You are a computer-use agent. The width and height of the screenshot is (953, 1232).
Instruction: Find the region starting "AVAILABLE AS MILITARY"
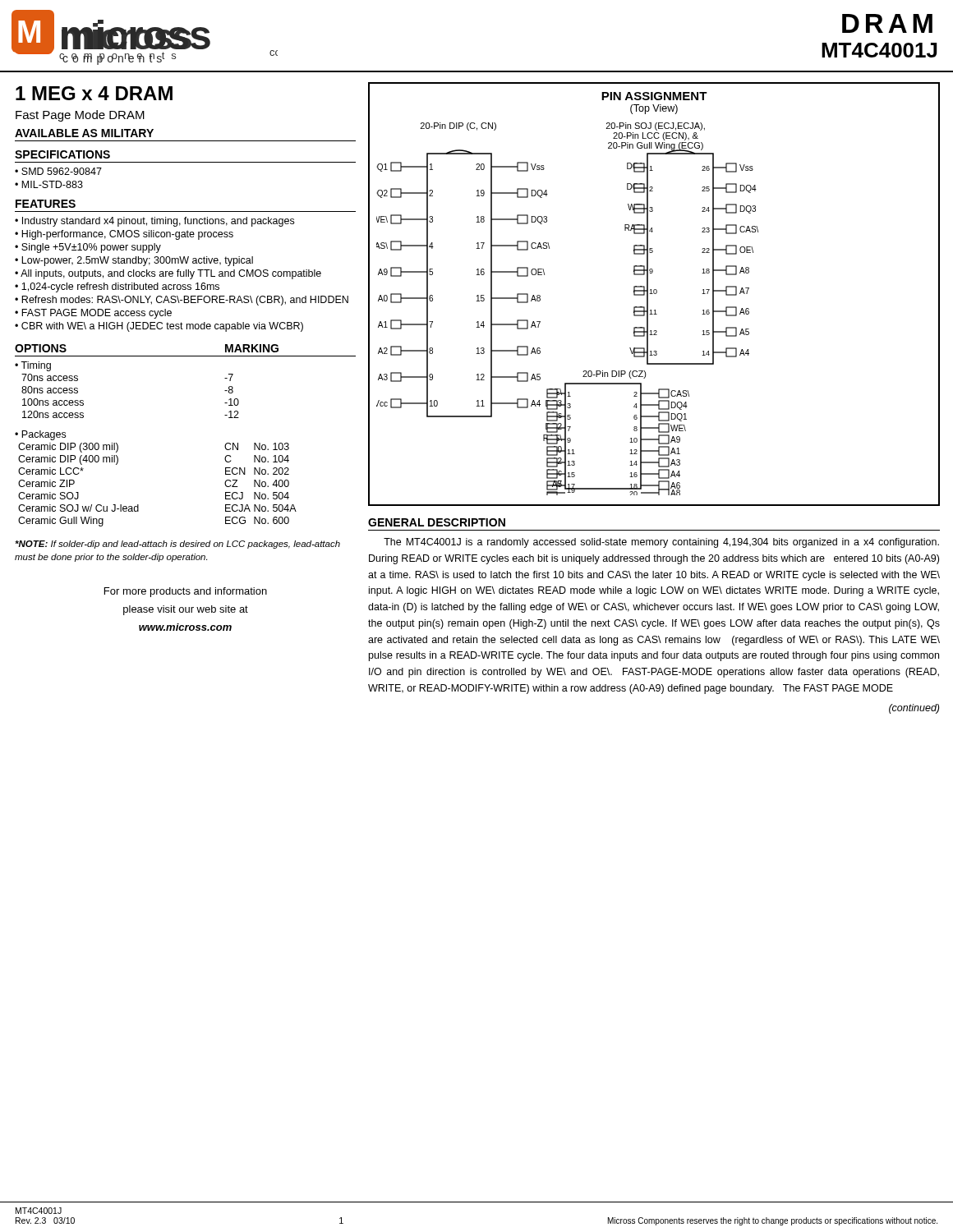(x=84, y=133)
